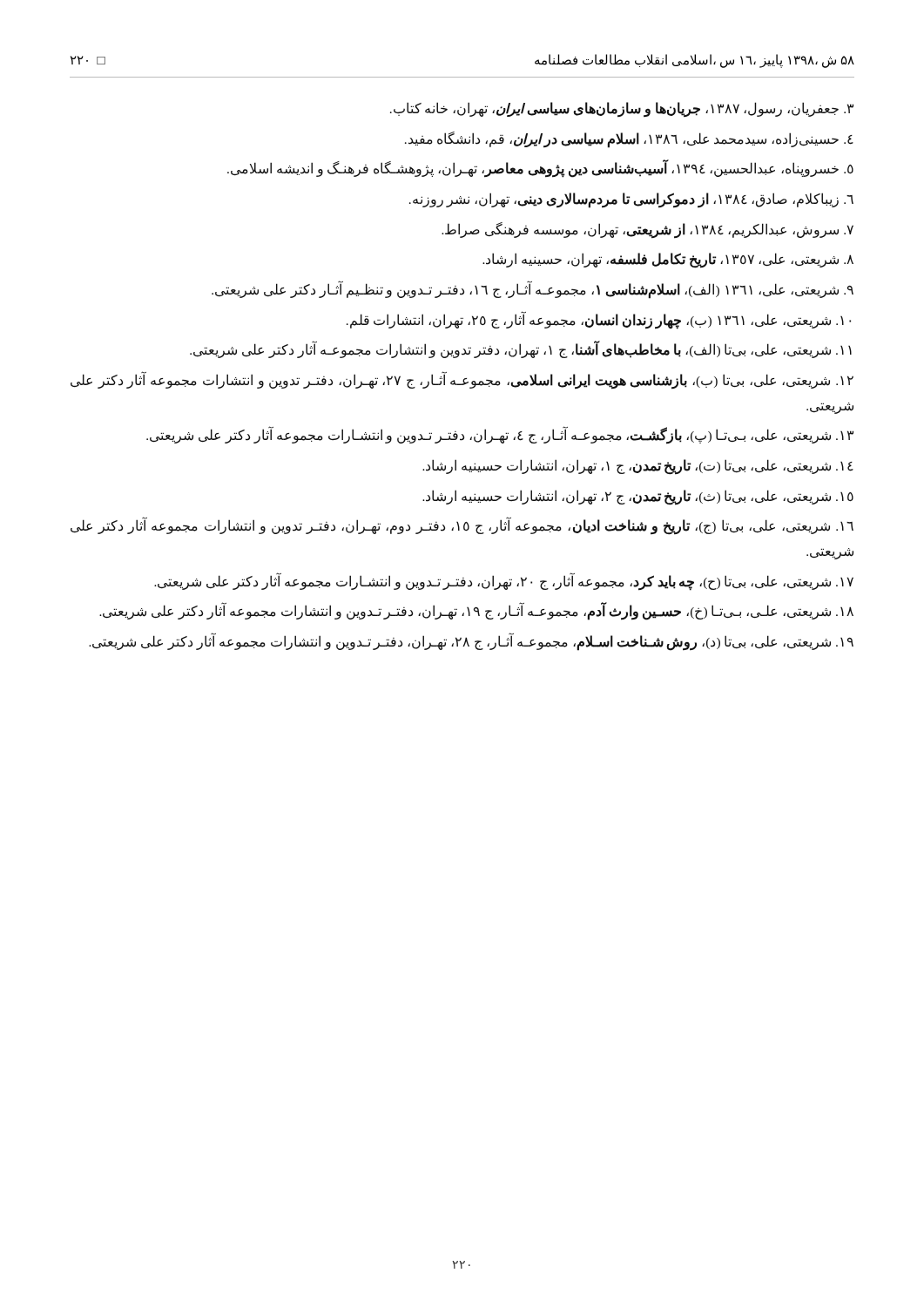Locate the list item that reads "۱٦. شریعتی، علی، بی‌تا"
The image size is (924, 1307).
[462, 539]
